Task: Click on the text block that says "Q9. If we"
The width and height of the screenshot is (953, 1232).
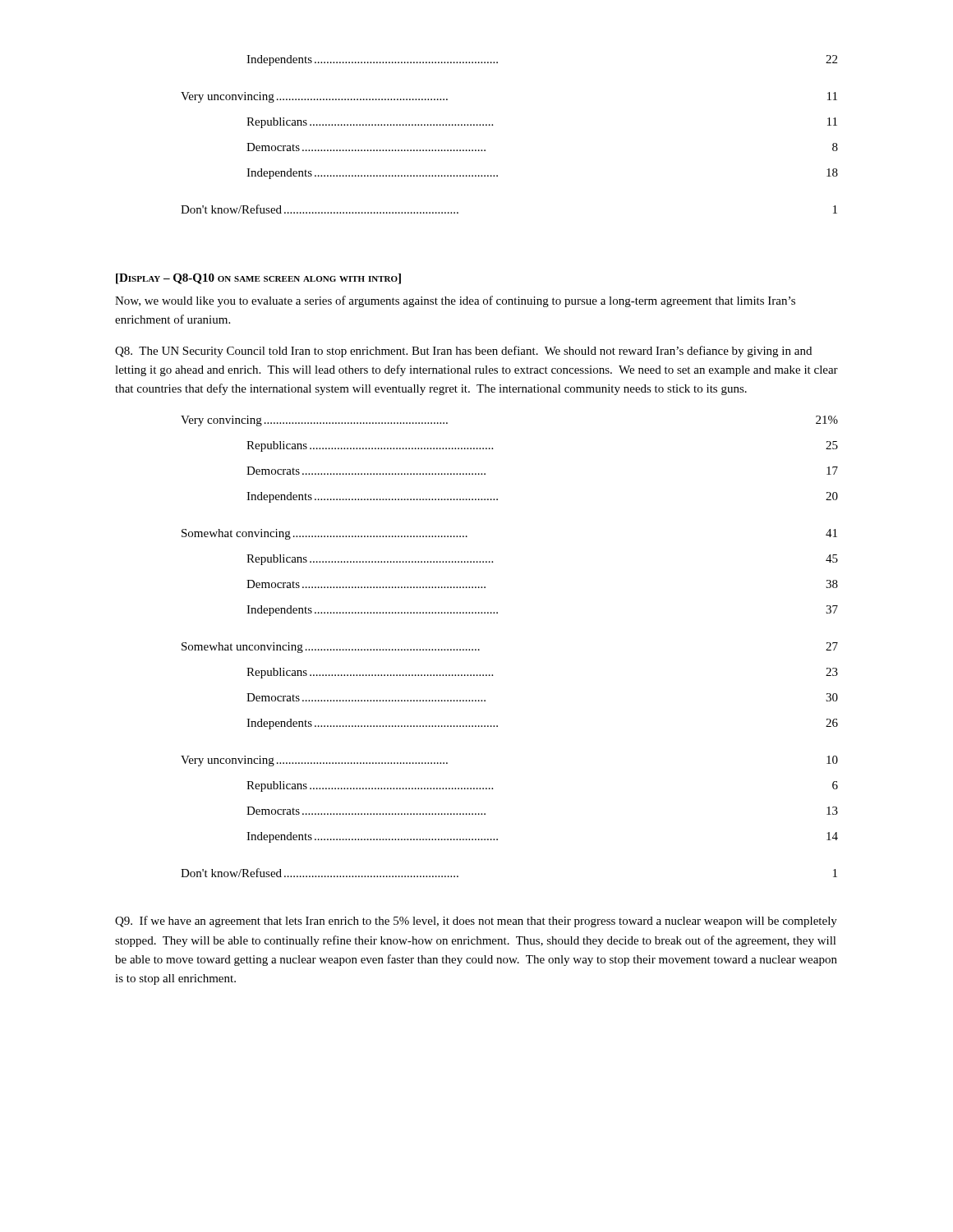Action: pos(476,950)
